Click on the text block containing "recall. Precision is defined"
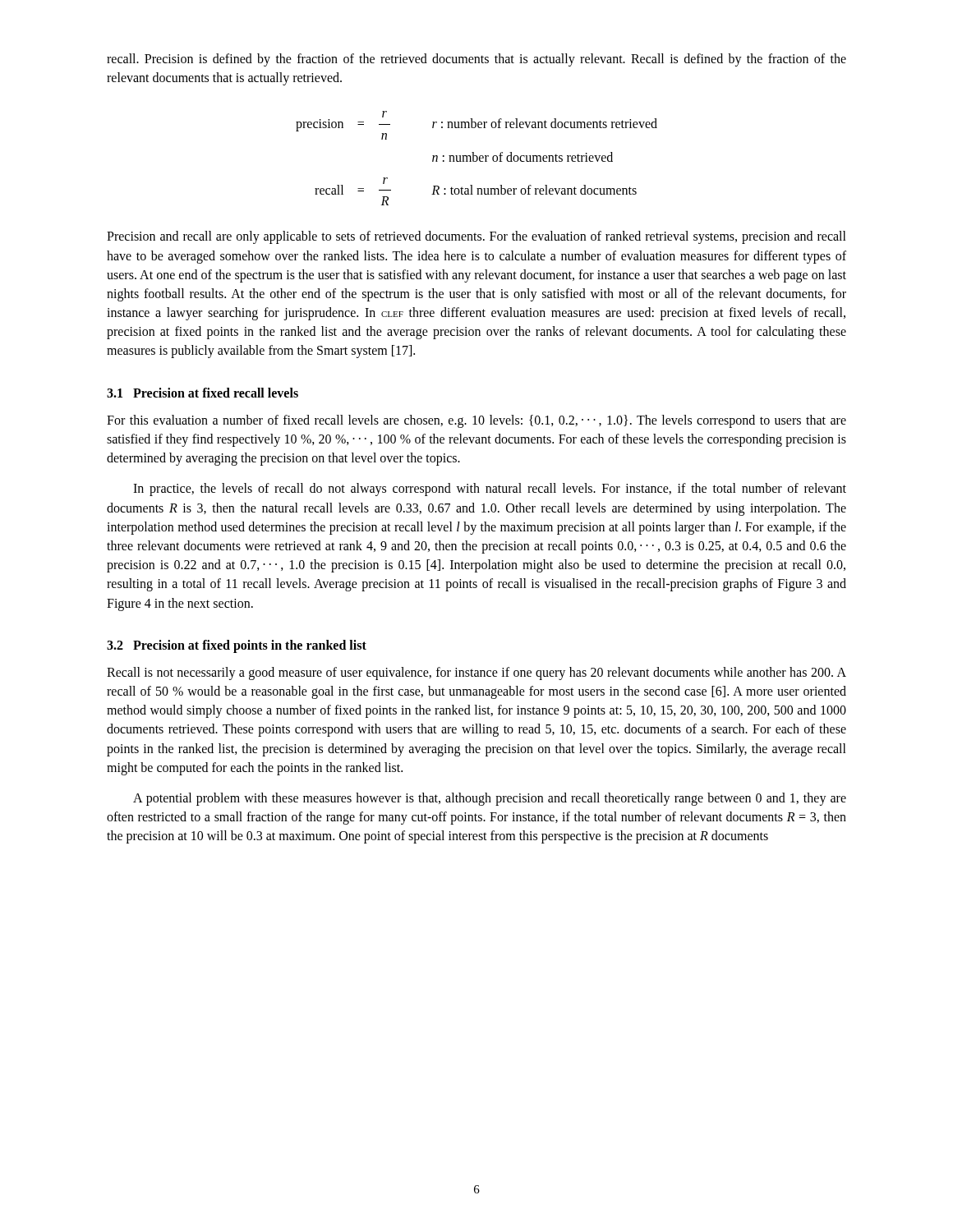 point(476,68)
